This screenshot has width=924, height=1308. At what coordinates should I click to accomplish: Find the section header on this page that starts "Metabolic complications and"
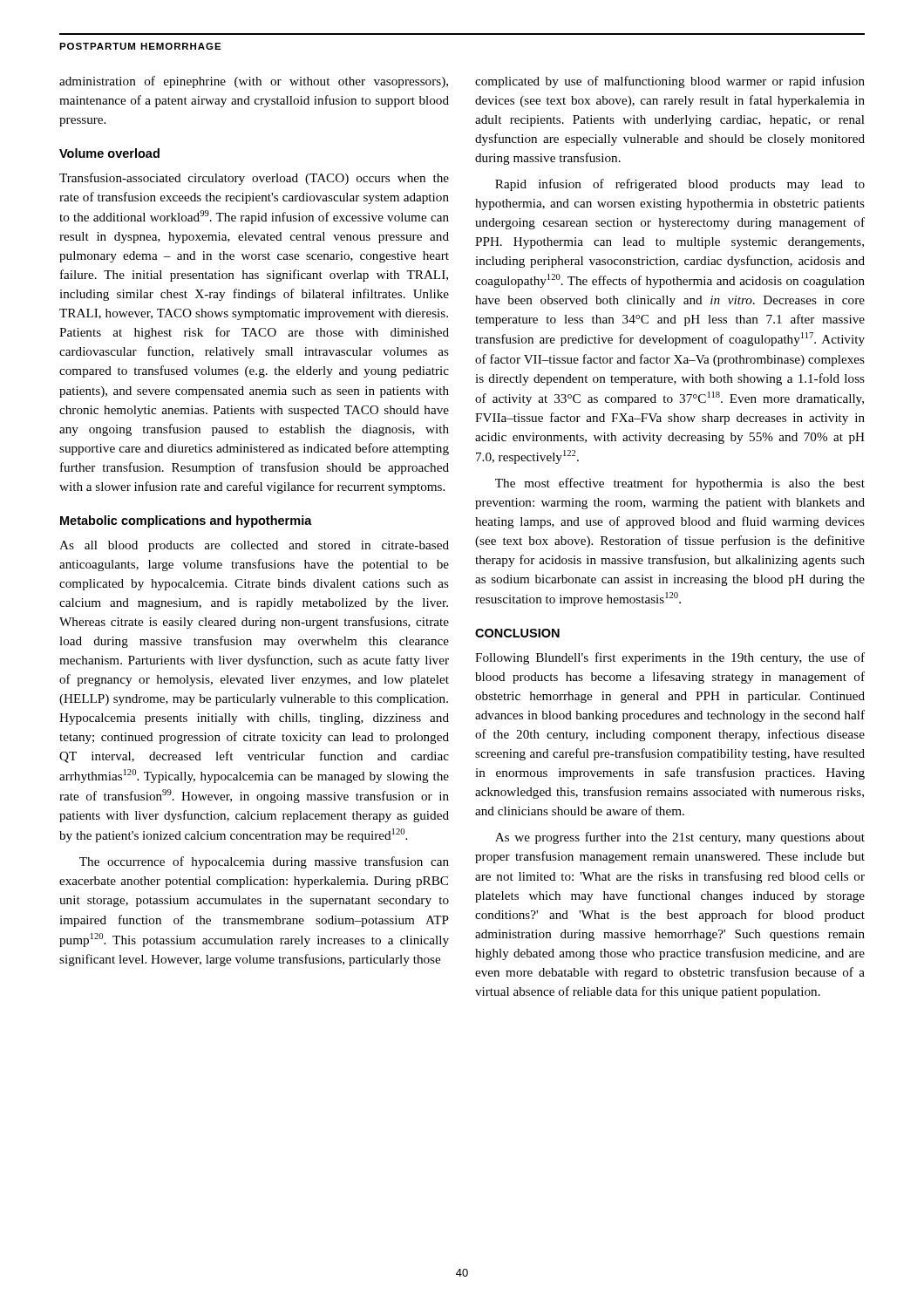(185, 520)
